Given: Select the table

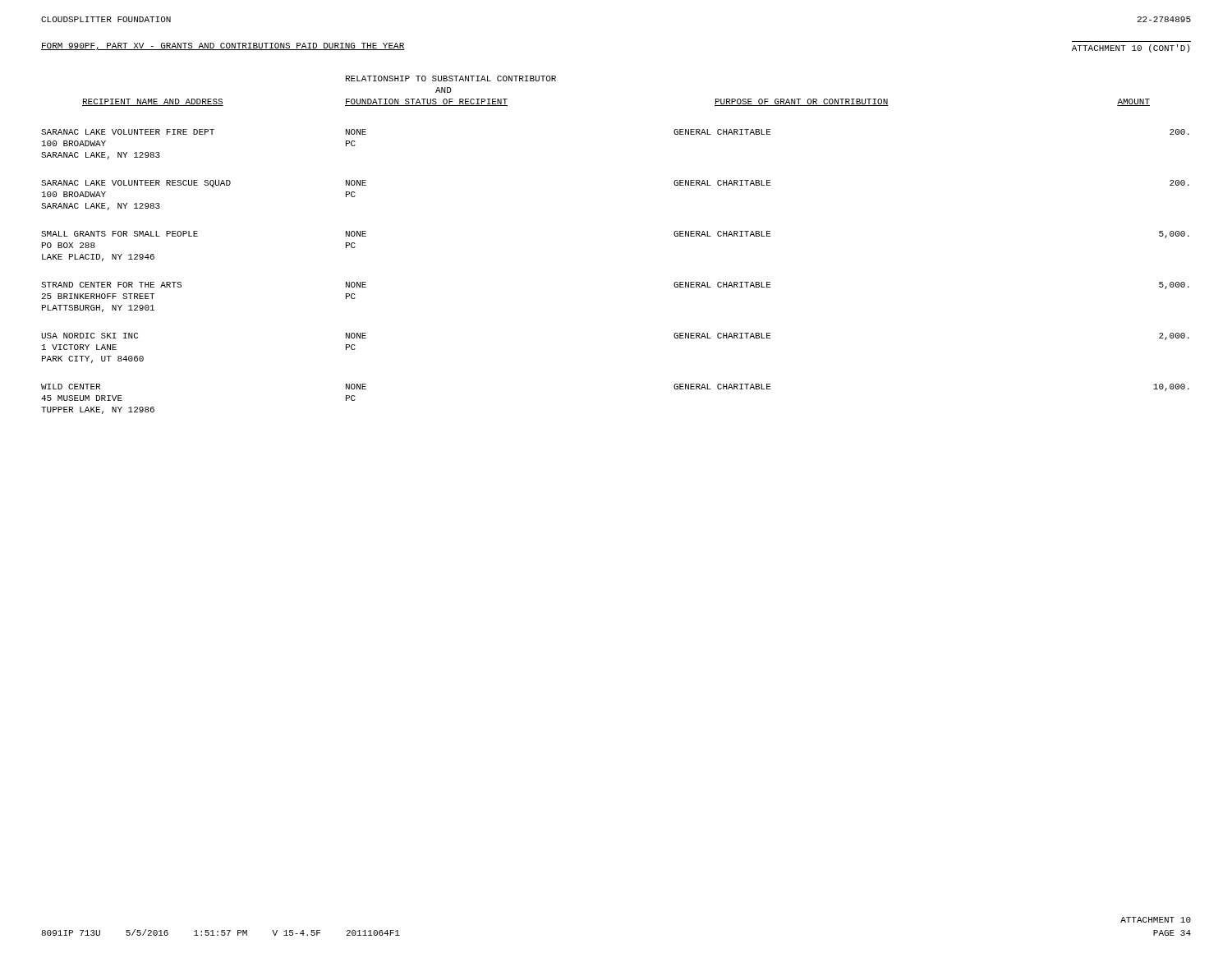Looking at the screenshot, I should (x=616, y=280).
